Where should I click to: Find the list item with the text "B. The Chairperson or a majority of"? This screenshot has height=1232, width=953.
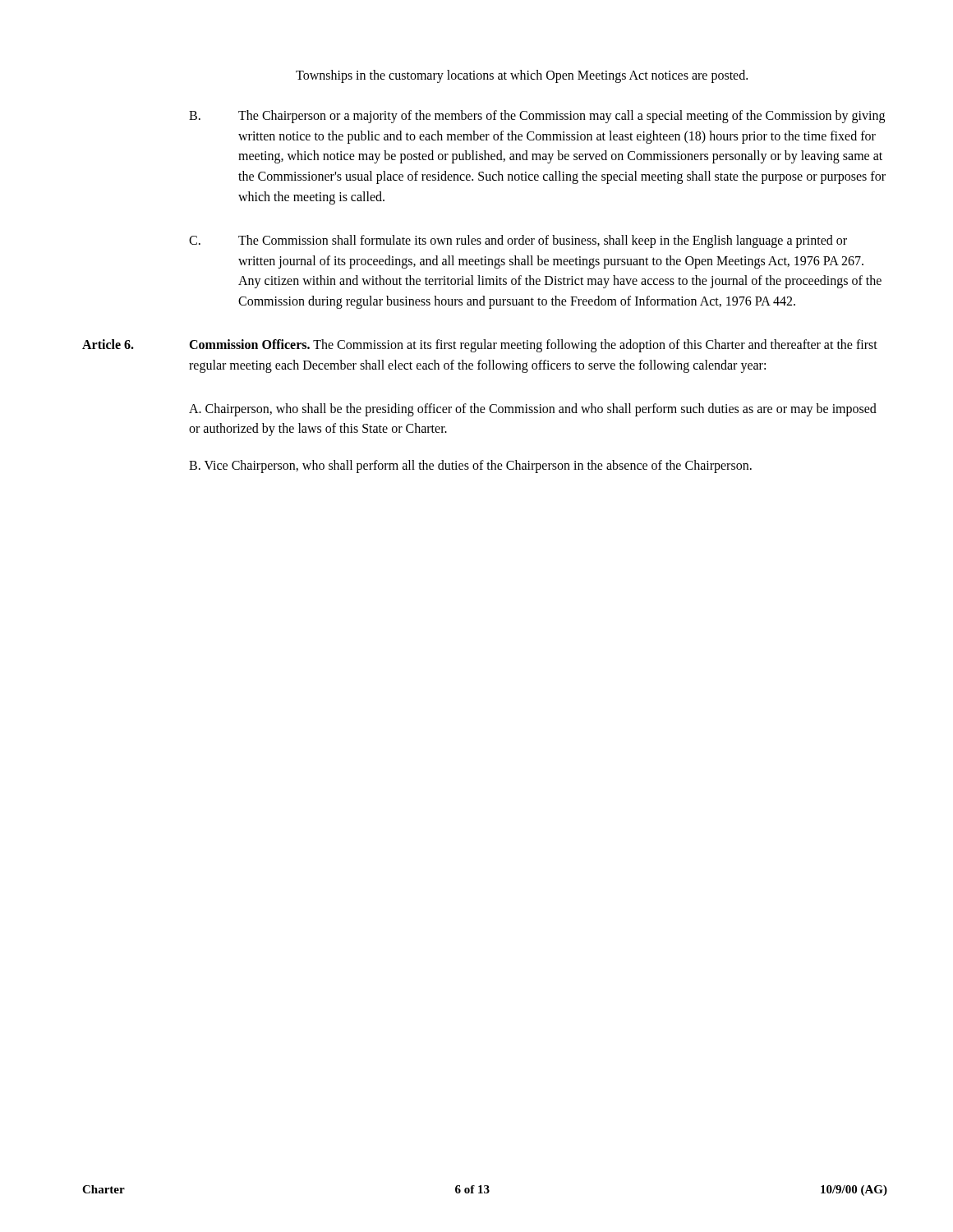[538, 157]
